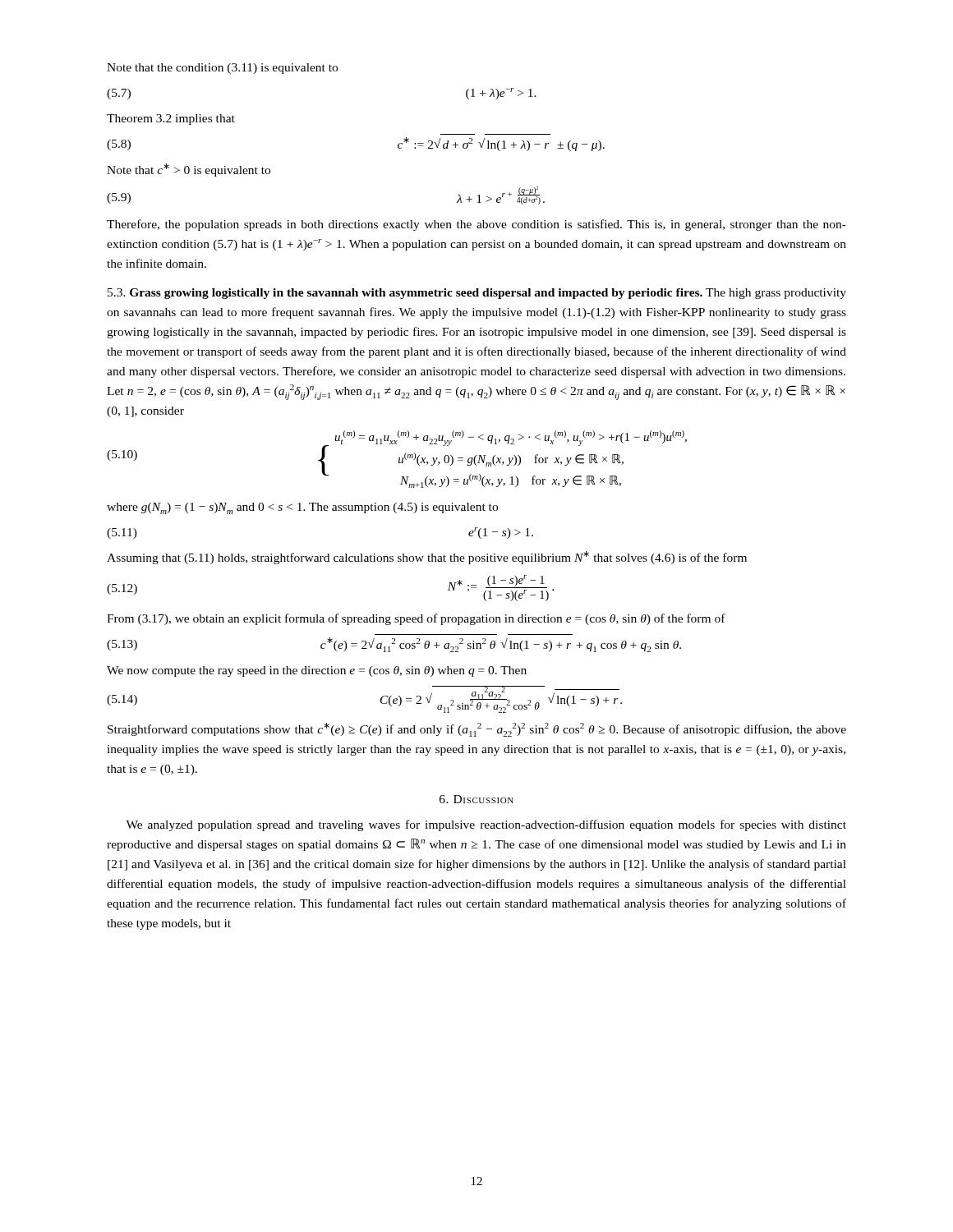Find the block on this page that starts "From (3.17), we obtain an explicit formula of"

coord(476,618)
